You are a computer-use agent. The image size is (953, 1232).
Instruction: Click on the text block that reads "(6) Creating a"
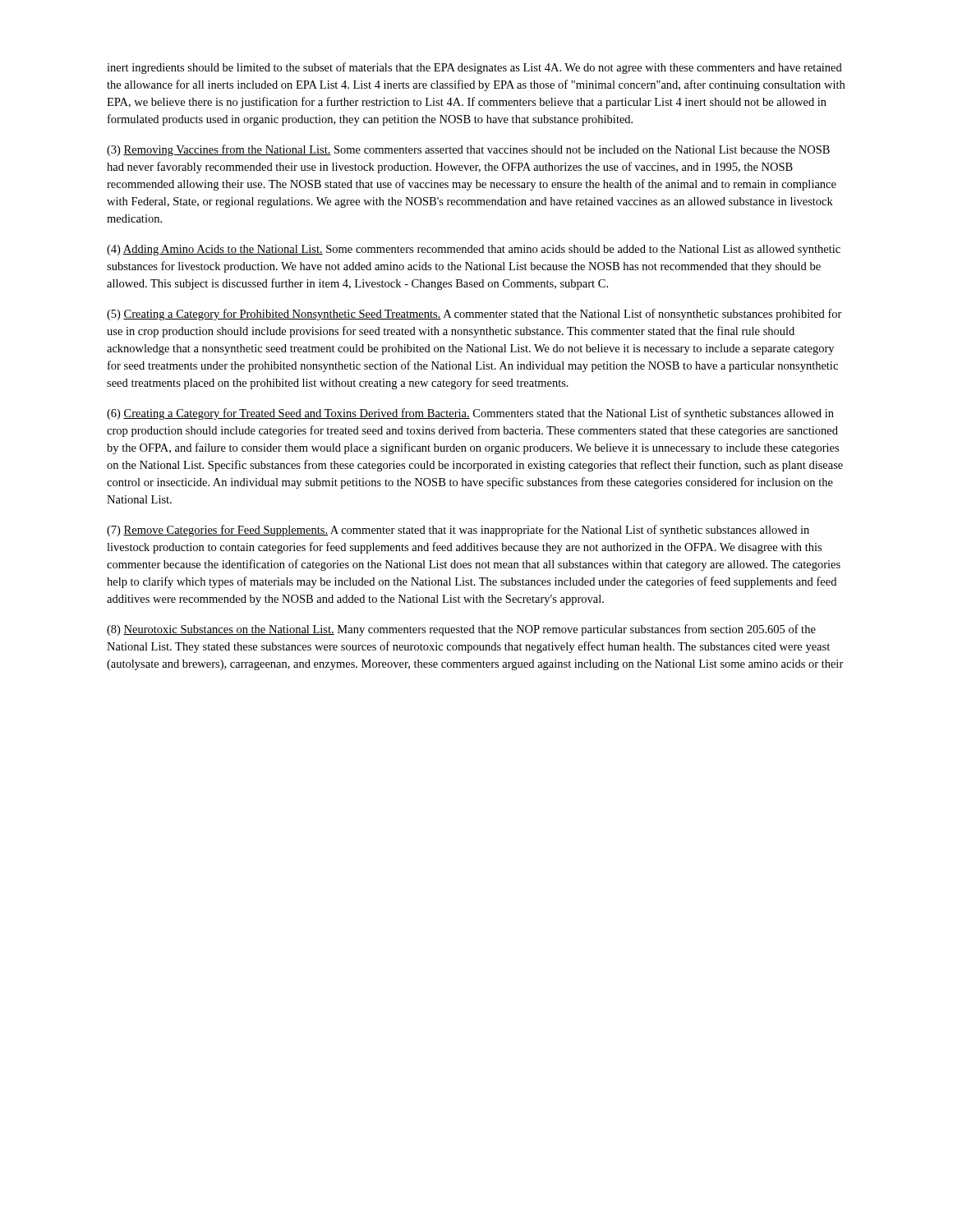pyautogui.click(x=475, y=457)
